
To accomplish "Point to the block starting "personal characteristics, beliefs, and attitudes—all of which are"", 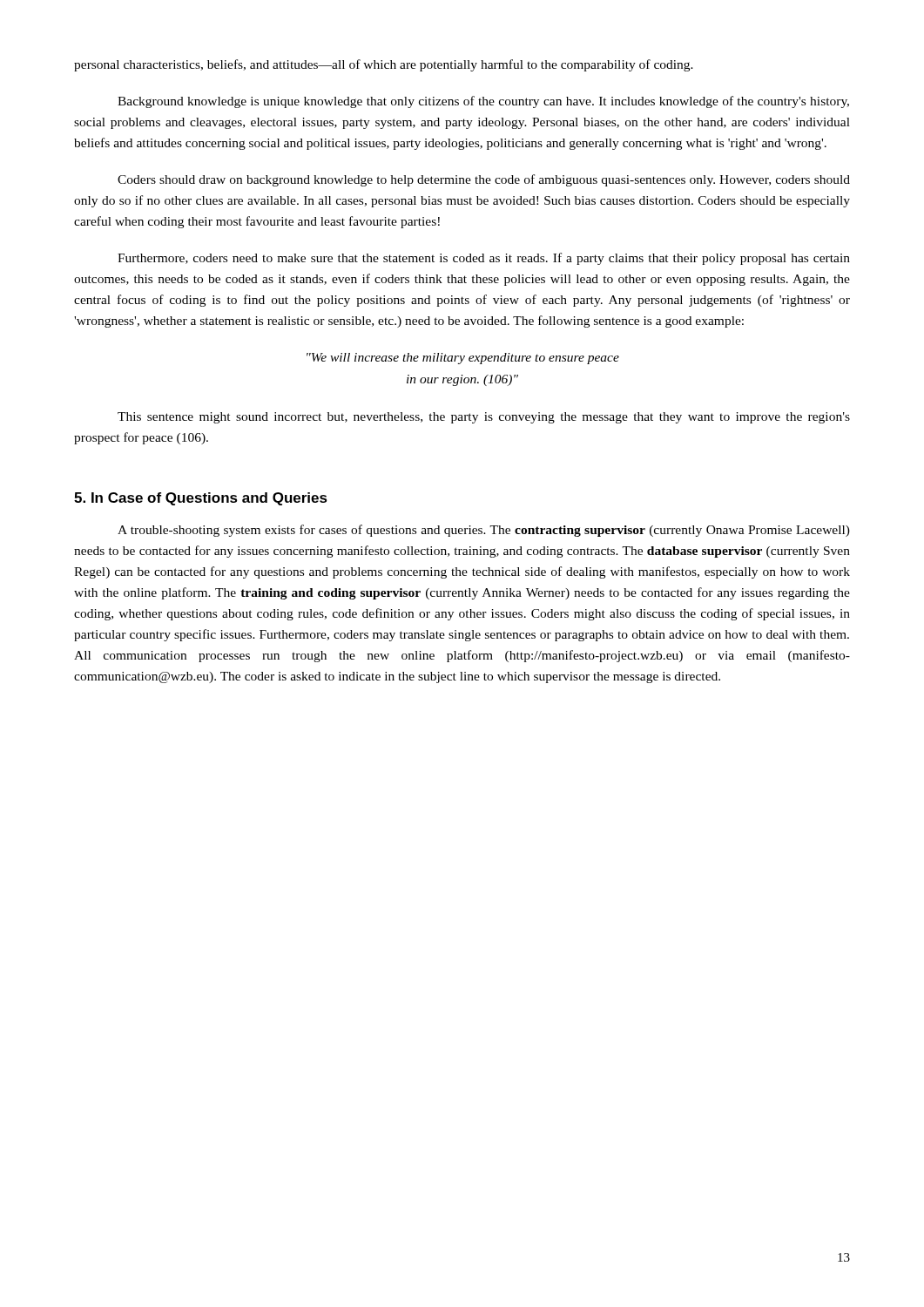I will click(462, 193).
